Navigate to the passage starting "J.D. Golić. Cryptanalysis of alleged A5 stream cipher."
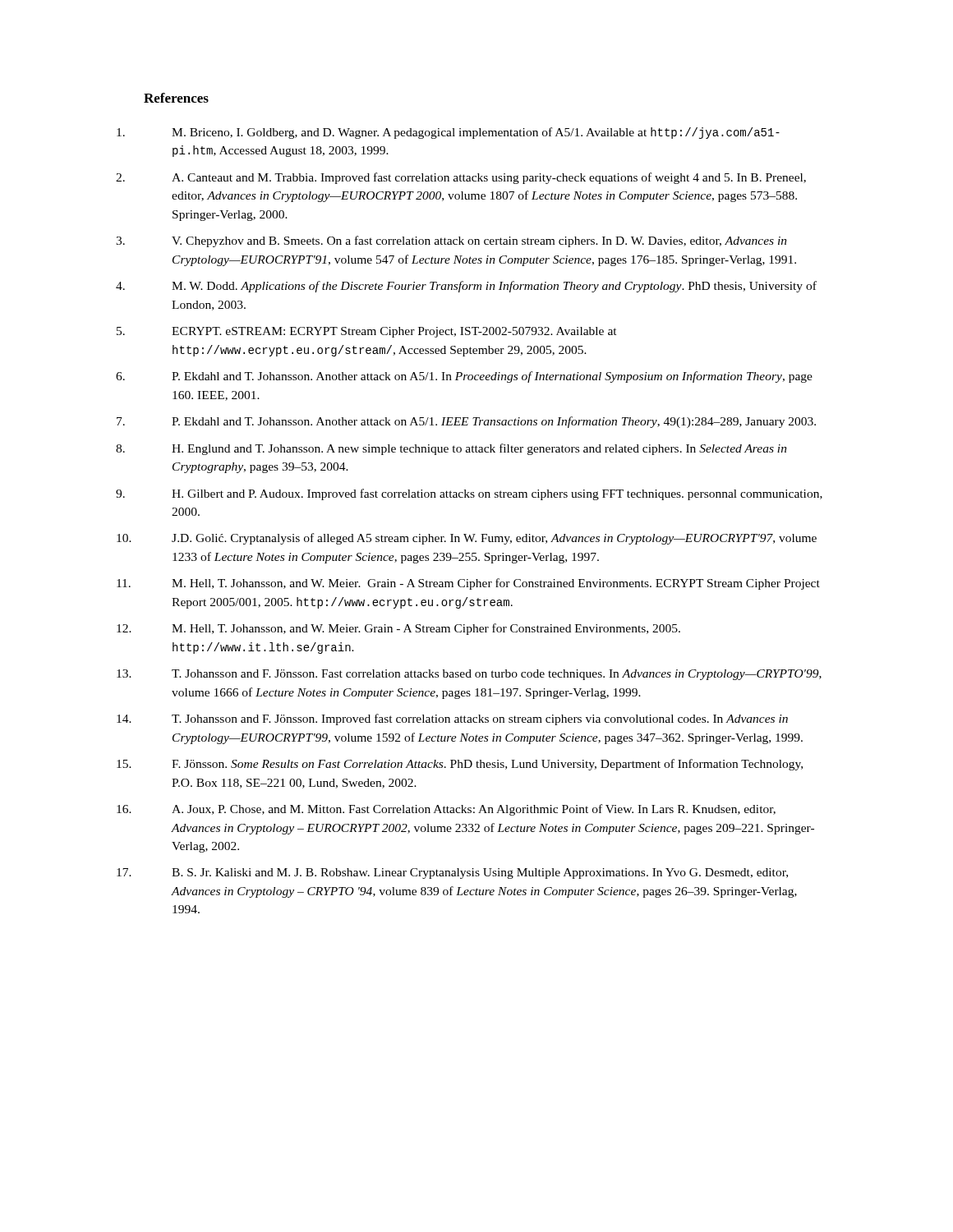Screen dimensions: 1232x953 click(x=485, y=548)
